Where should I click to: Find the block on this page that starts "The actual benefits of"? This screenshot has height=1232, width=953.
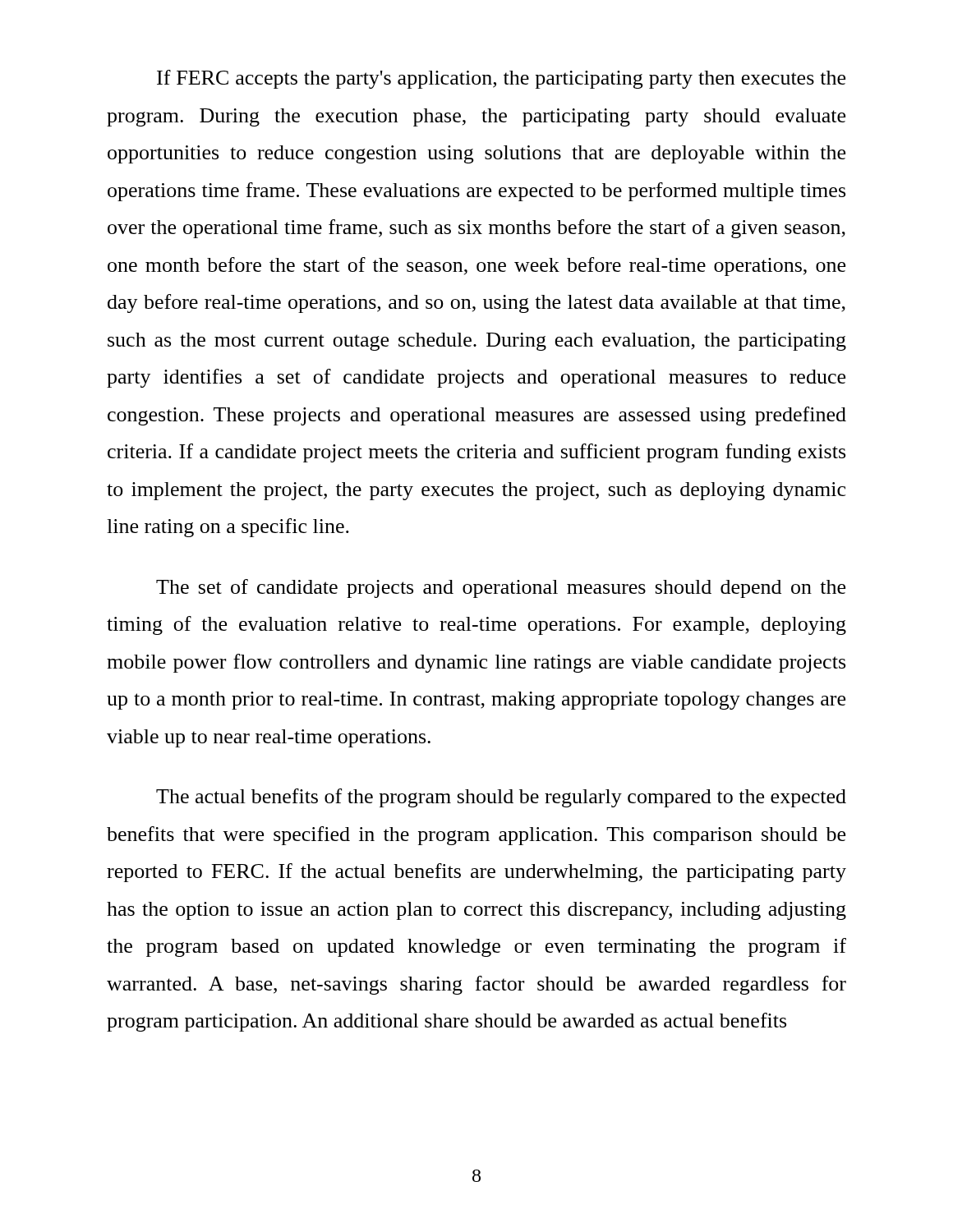tap(476, 909)
